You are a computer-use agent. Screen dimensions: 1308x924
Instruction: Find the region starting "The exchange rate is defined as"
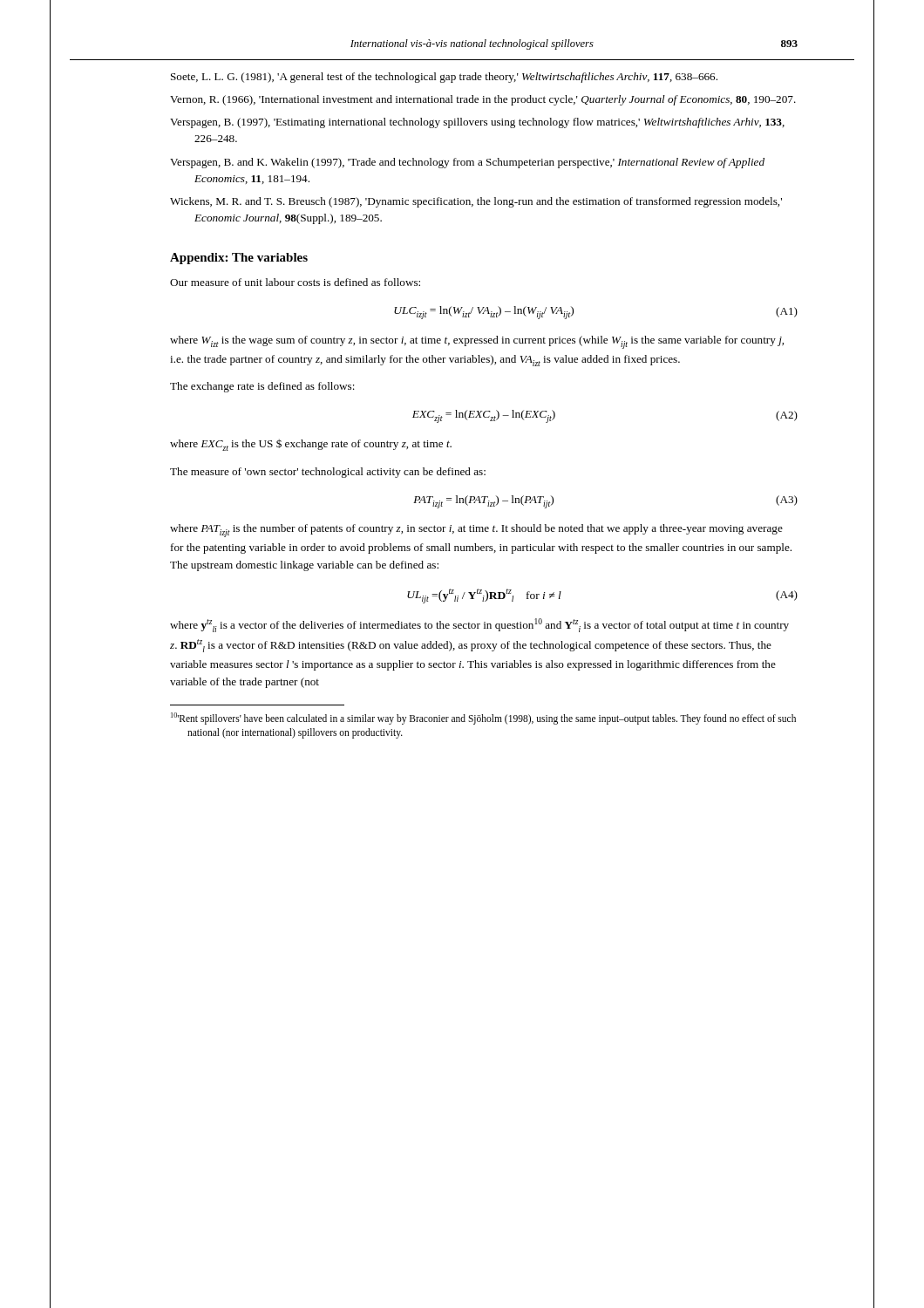[x=263, y=386]
